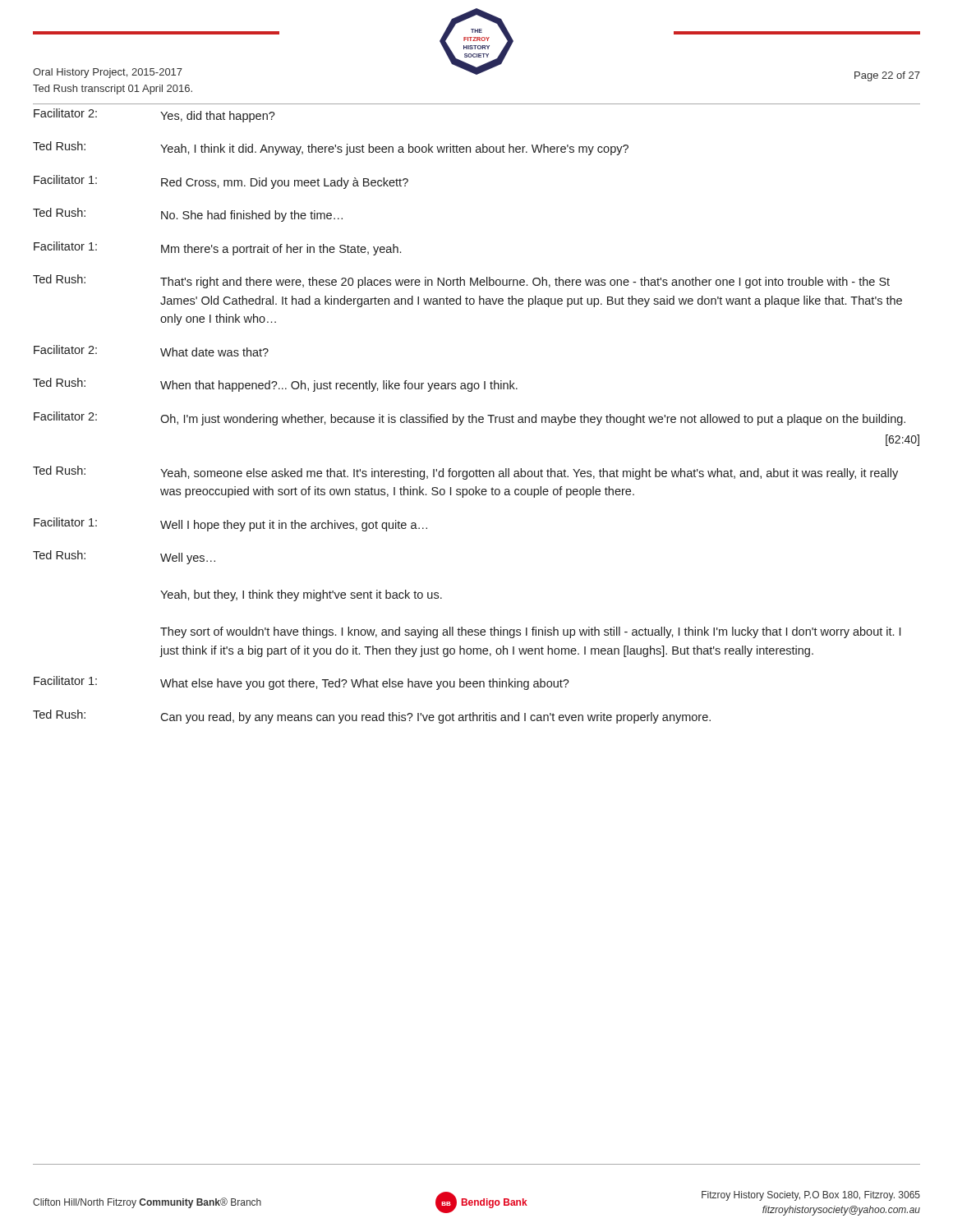Viewport: 953px width, 1232px height.
Task: Locate the passage starting "Facilitator 2: Yes, did that happen?"
Action: pos(69,115)
